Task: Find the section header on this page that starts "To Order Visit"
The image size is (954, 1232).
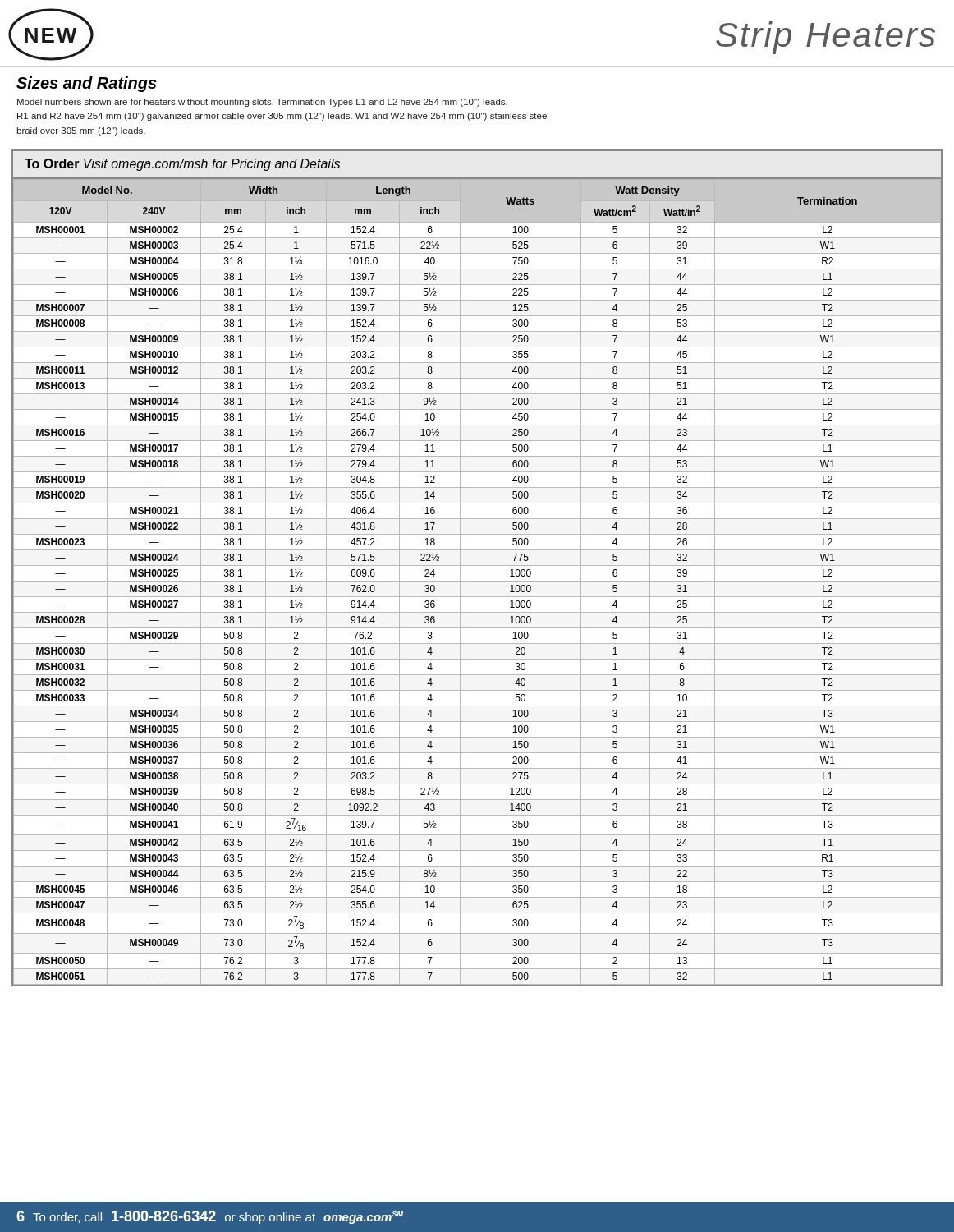Action: pos(182,164)
